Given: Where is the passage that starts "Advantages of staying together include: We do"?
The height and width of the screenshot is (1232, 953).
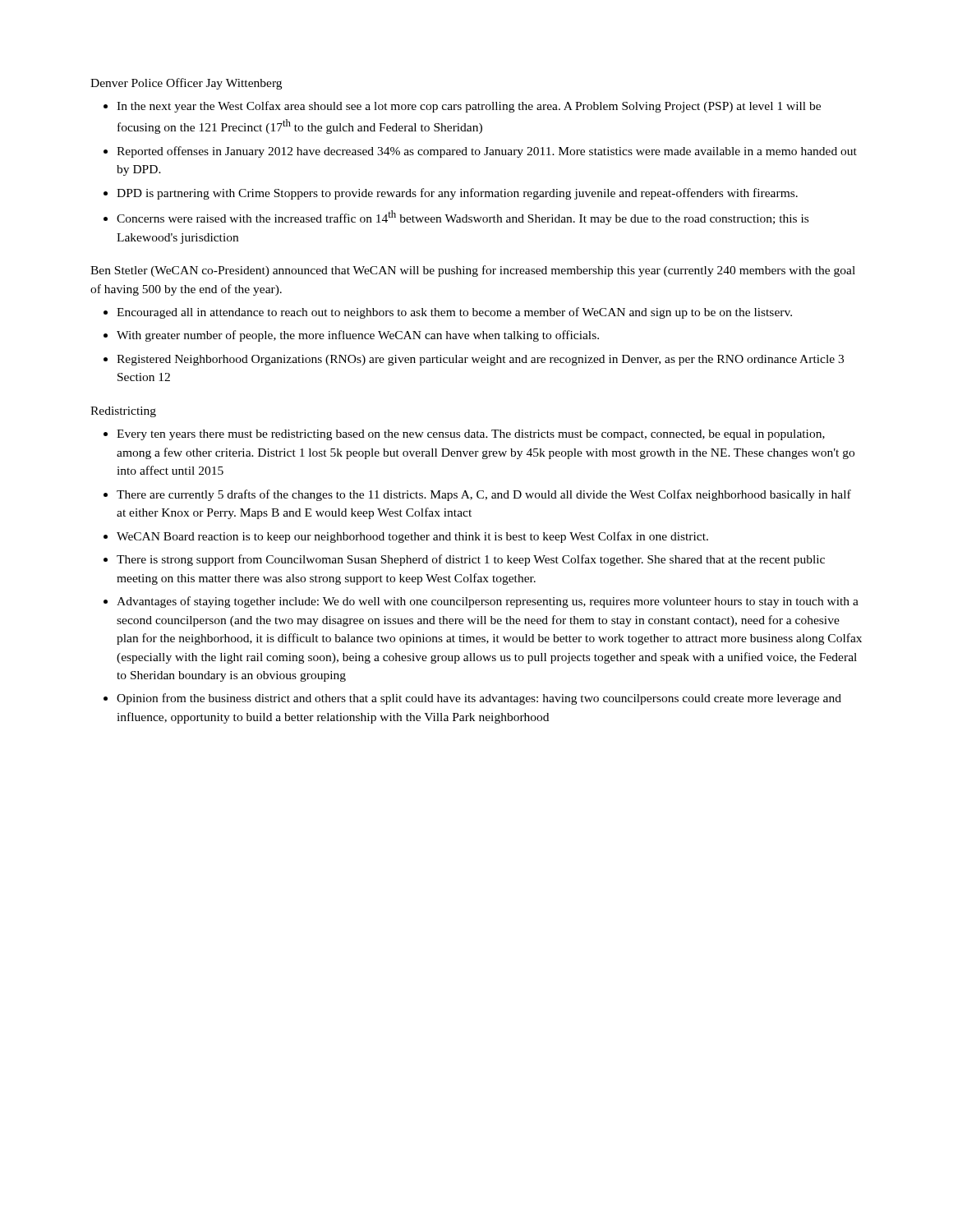Looking at the screenshot, I should 489,638.
